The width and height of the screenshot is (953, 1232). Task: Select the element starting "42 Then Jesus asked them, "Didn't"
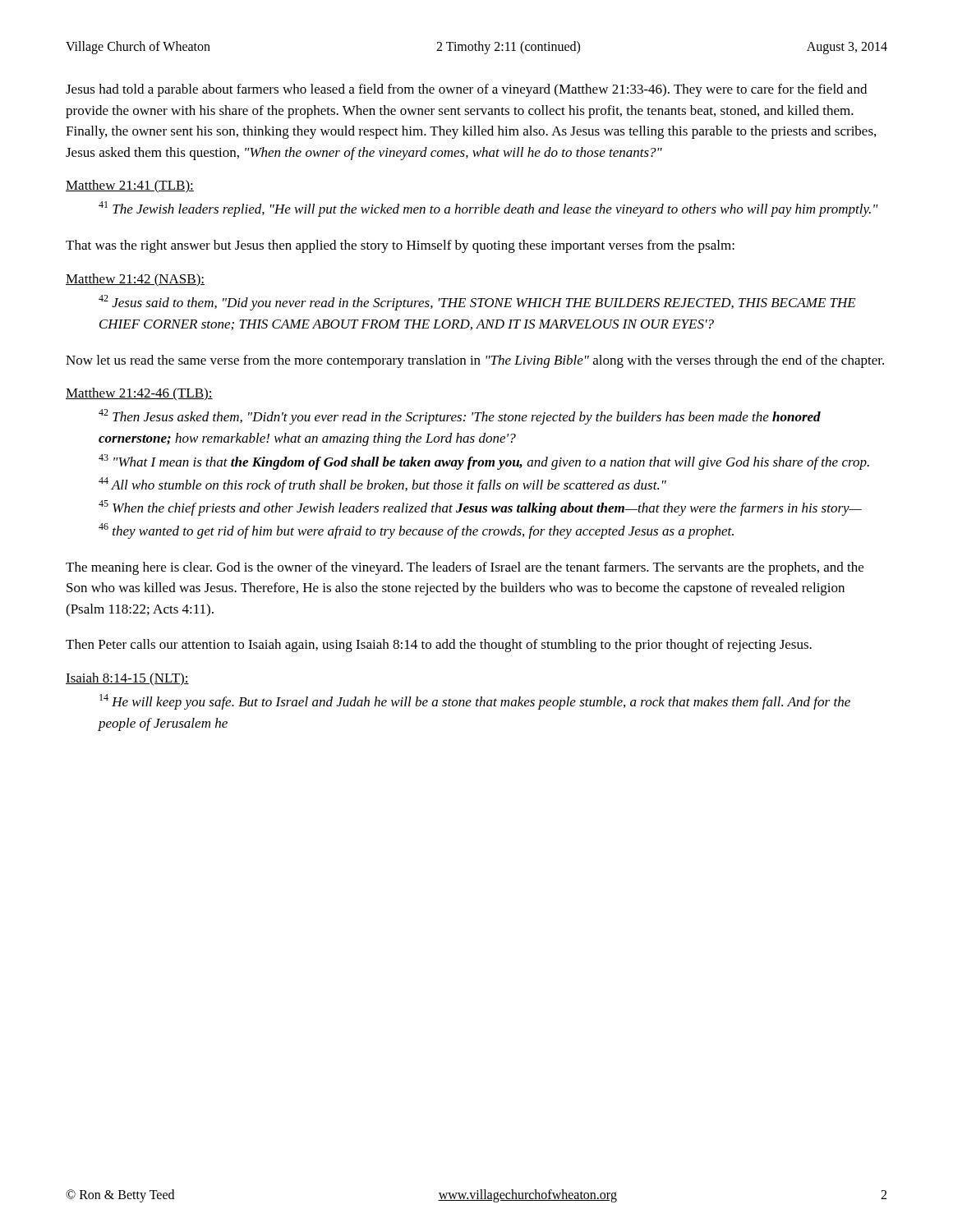pyautogui.click(x=484, y=473)
